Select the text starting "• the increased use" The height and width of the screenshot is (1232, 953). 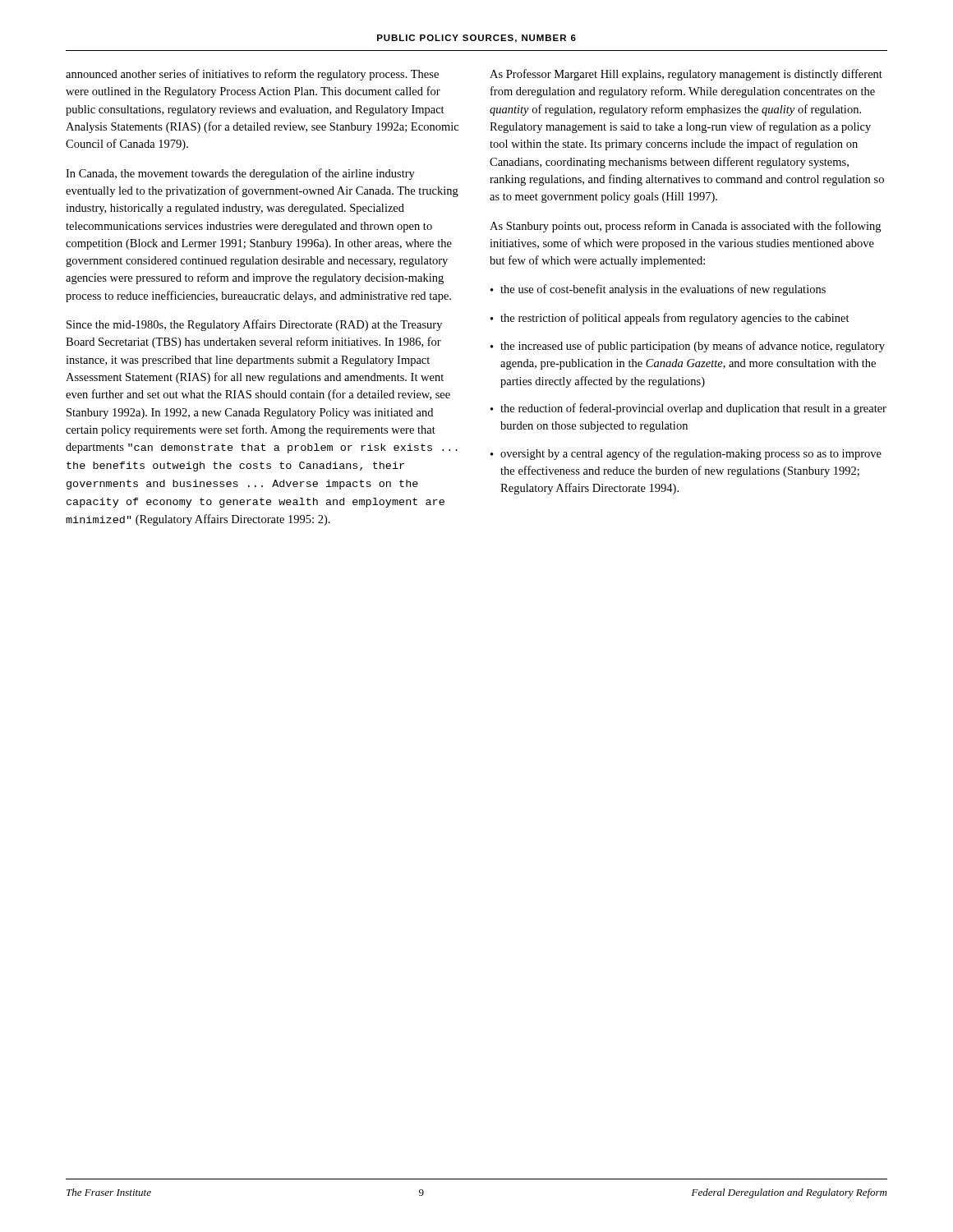(x=688, y=364)
